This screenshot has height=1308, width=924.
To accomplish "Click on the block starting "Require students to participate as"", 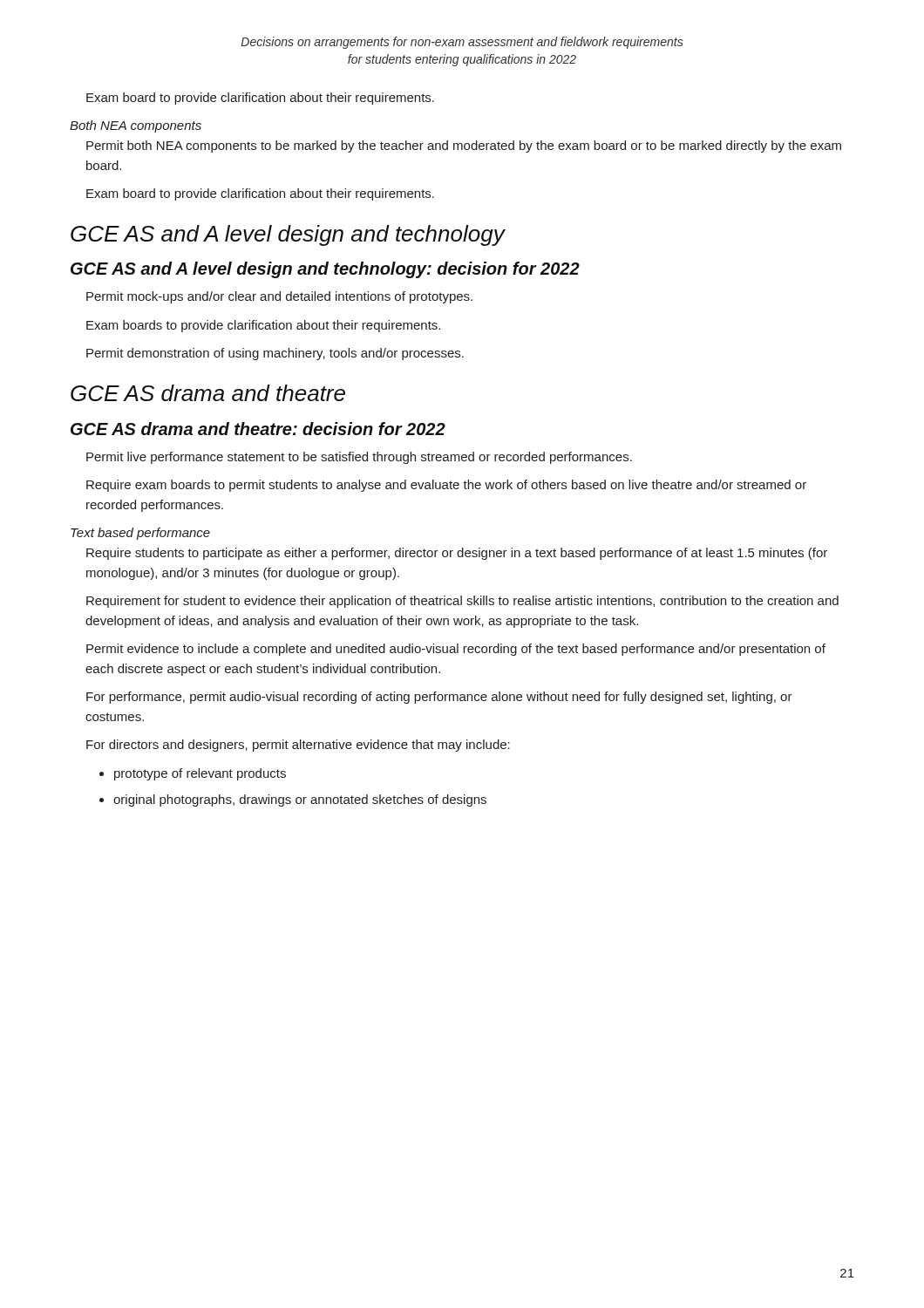I will [456, 562].
